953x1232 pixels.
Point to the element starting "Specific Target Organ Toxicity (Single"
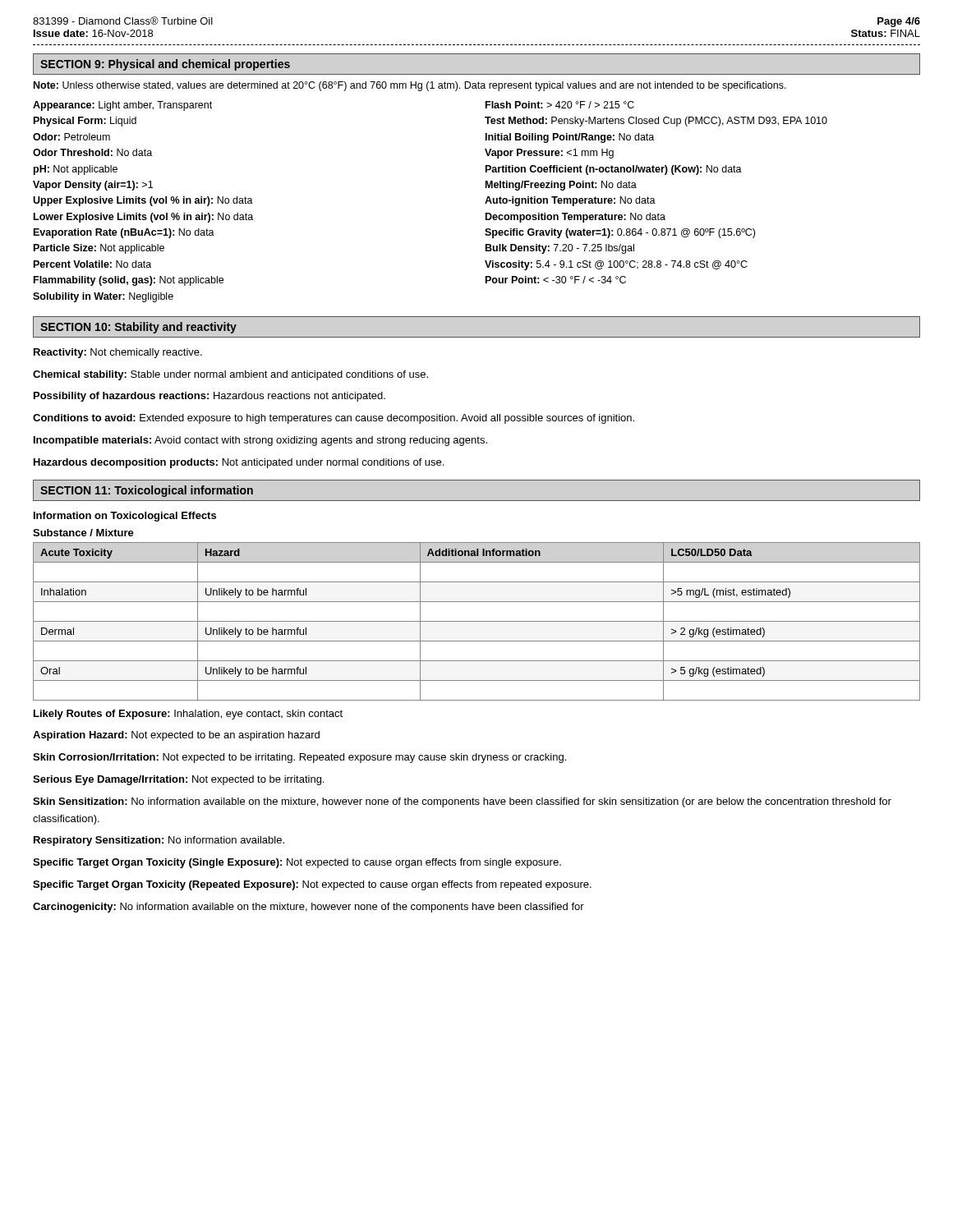(297, 862)
